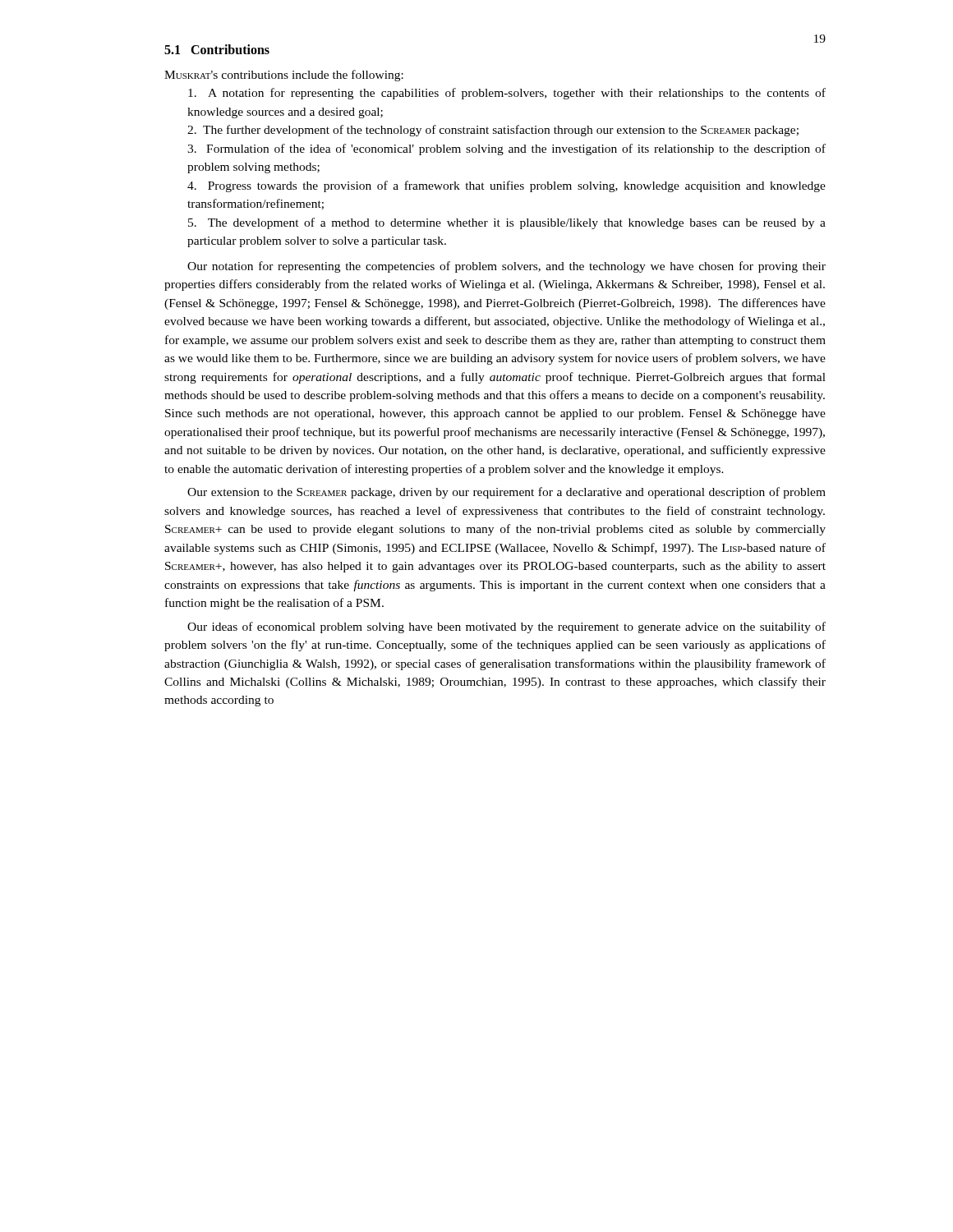Locate the element starting "2. The further development"
Viewport: 953px width, 1232px height.
[x=493, y=130]
